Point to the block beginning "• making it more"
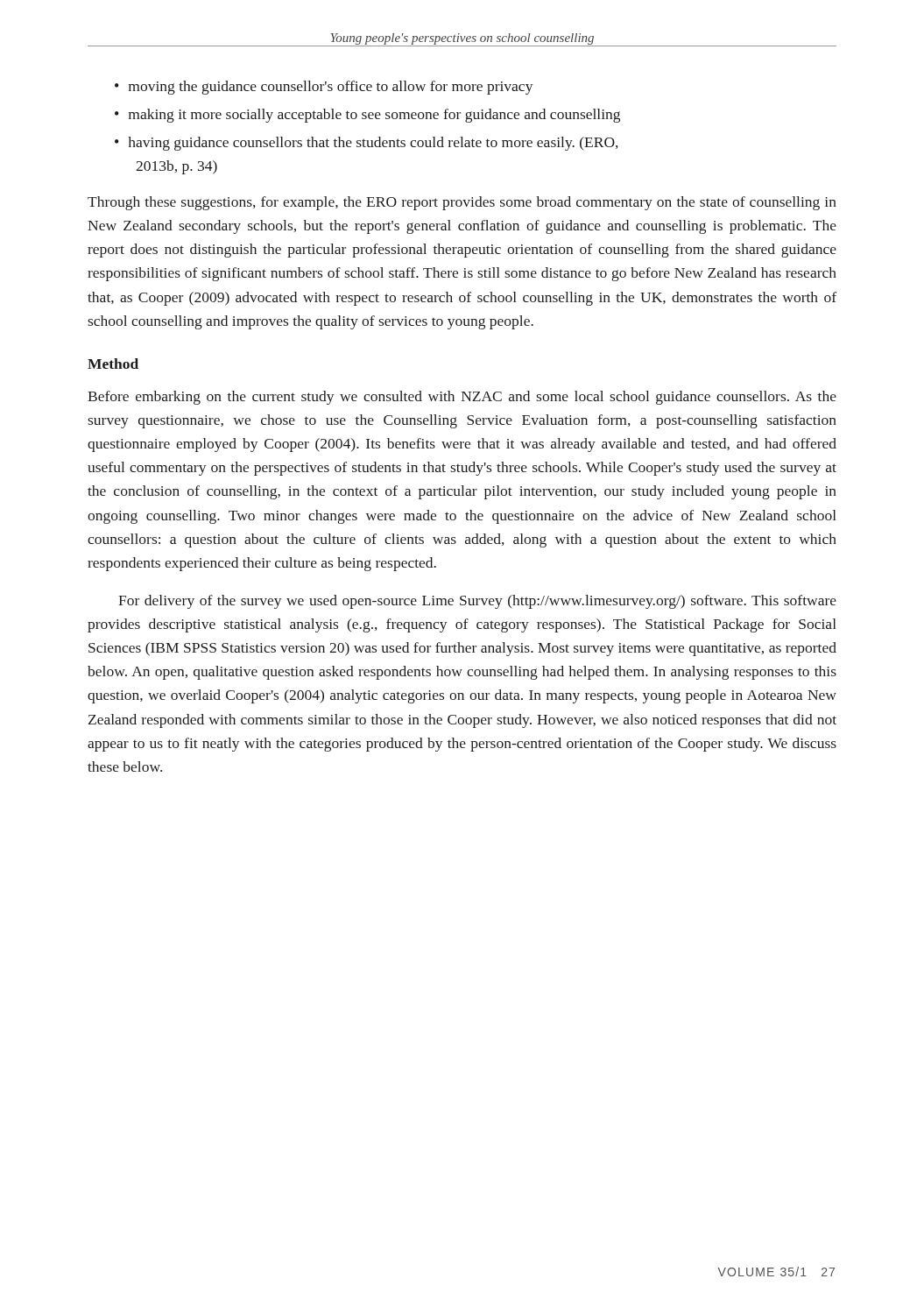Viewport: 924px width, 1314px height. pyautogui.click(x=475, y=115)
